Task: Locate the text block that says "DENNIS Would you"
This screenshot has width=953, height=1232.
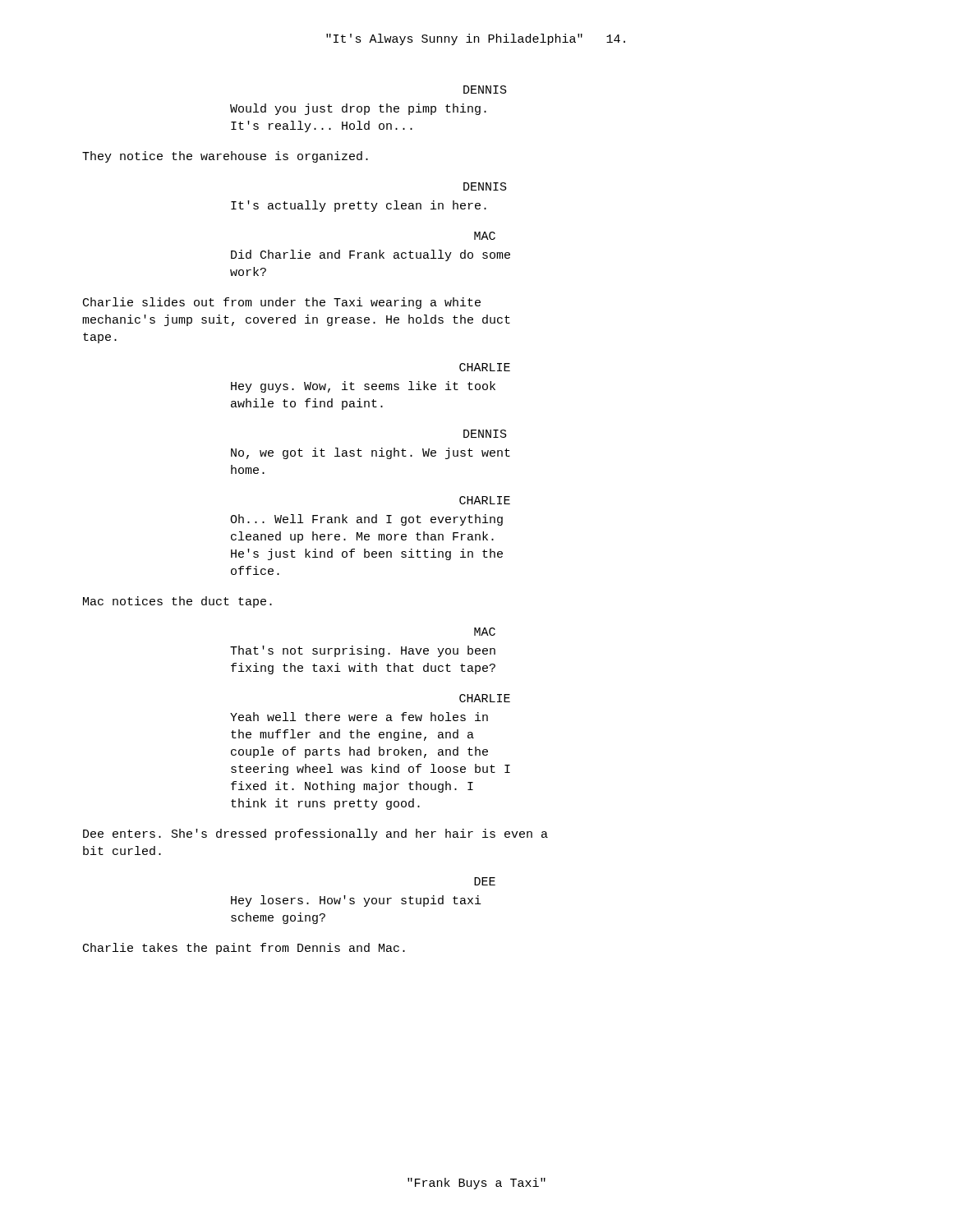Action: (485, 109)
